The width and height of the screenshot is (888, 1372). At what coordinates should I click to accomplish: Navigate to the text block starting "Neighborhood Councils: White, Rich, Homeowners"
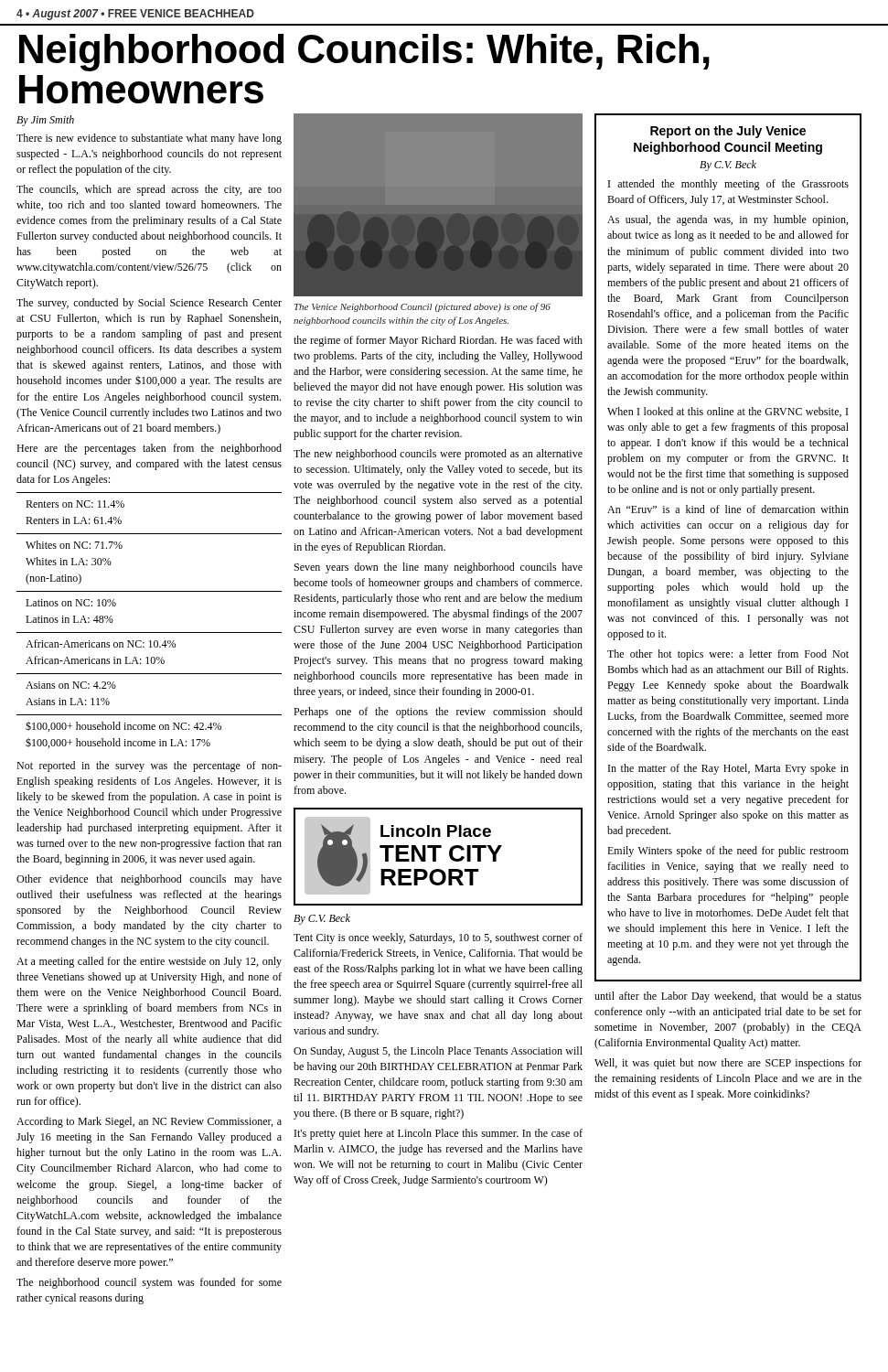coord(364,69)
